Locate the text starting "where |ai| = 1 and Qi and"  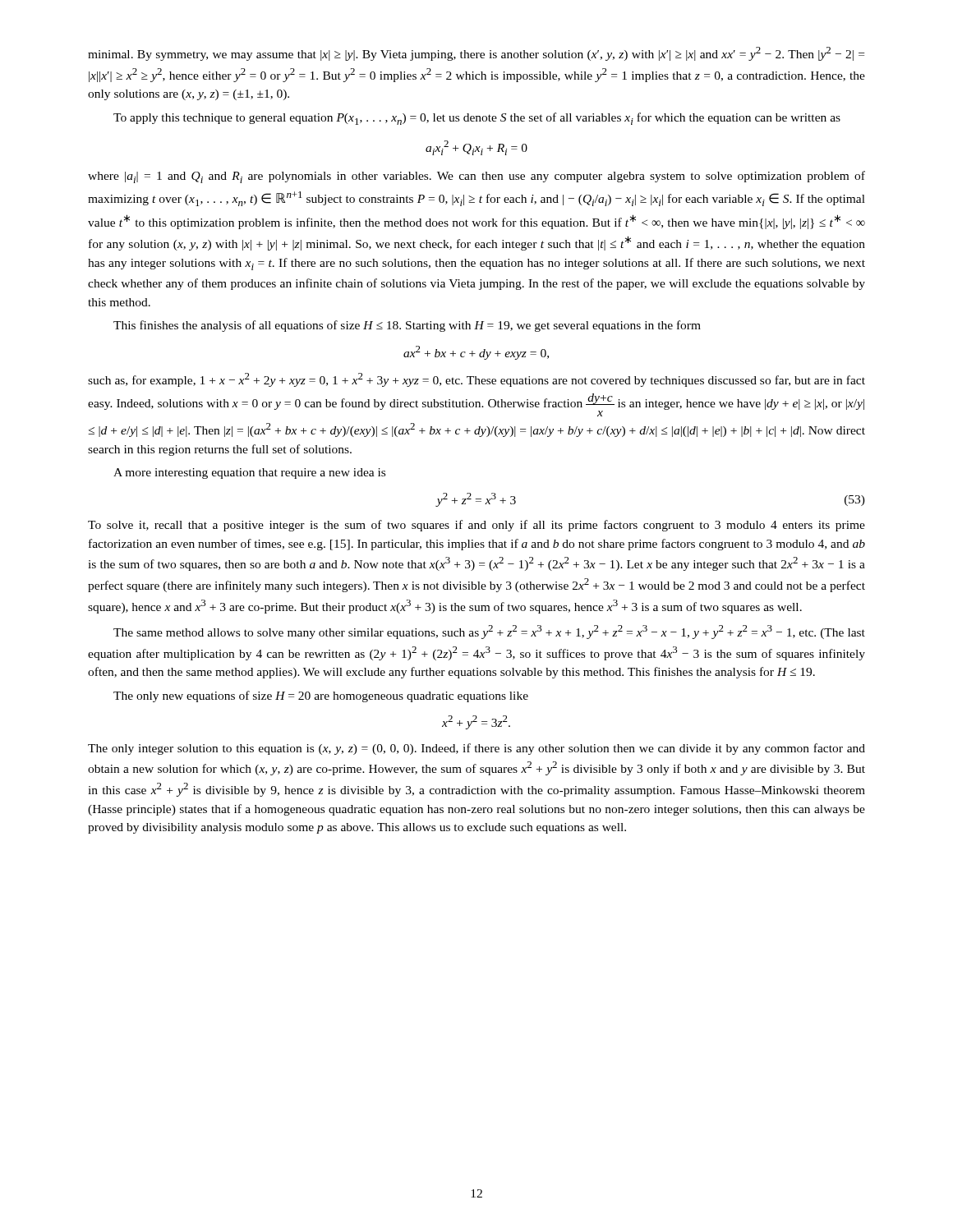pyautogui.click(x=476, y=239)
